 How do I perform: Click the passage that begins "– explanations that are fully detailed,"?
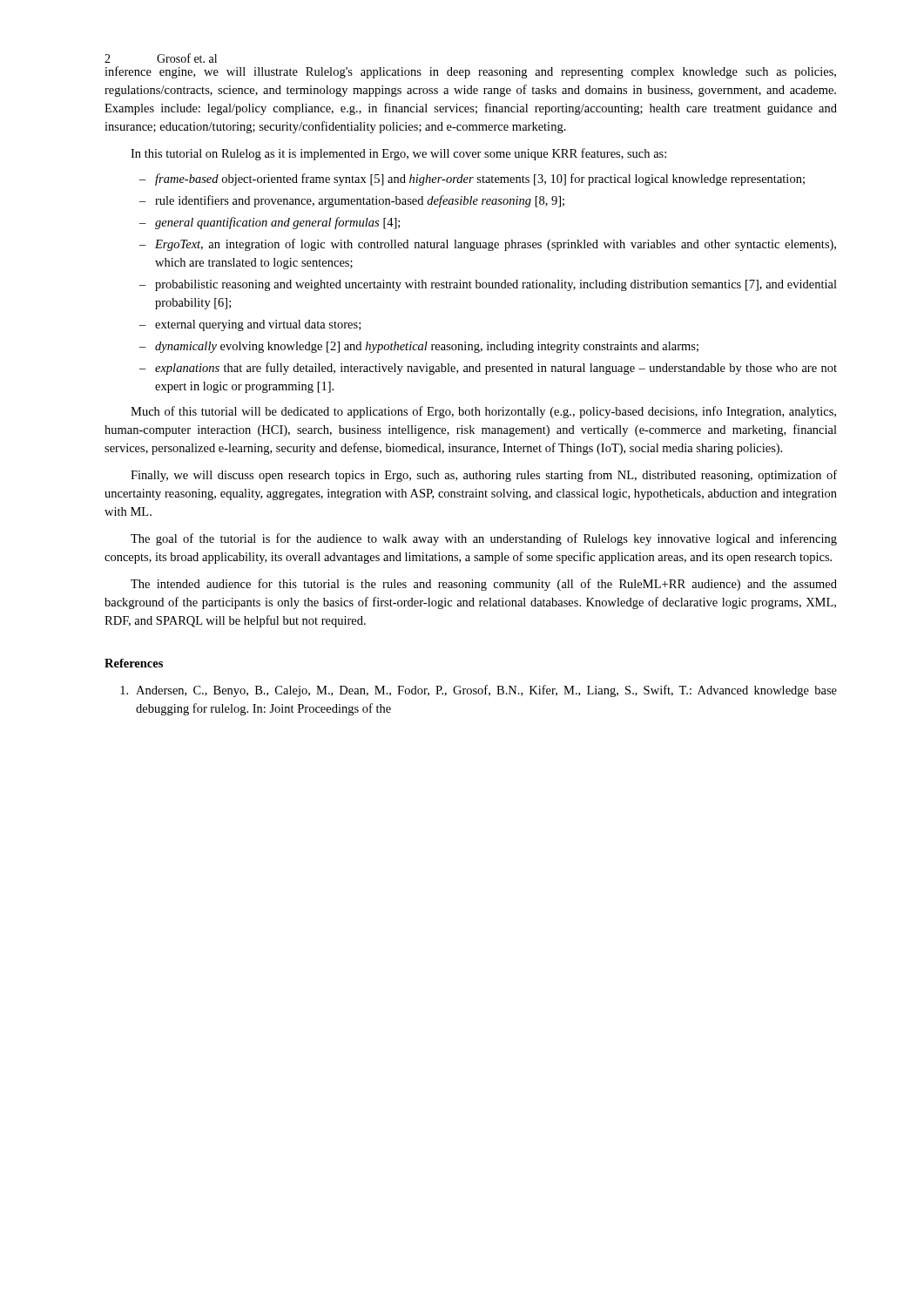(x=488, y=377)
